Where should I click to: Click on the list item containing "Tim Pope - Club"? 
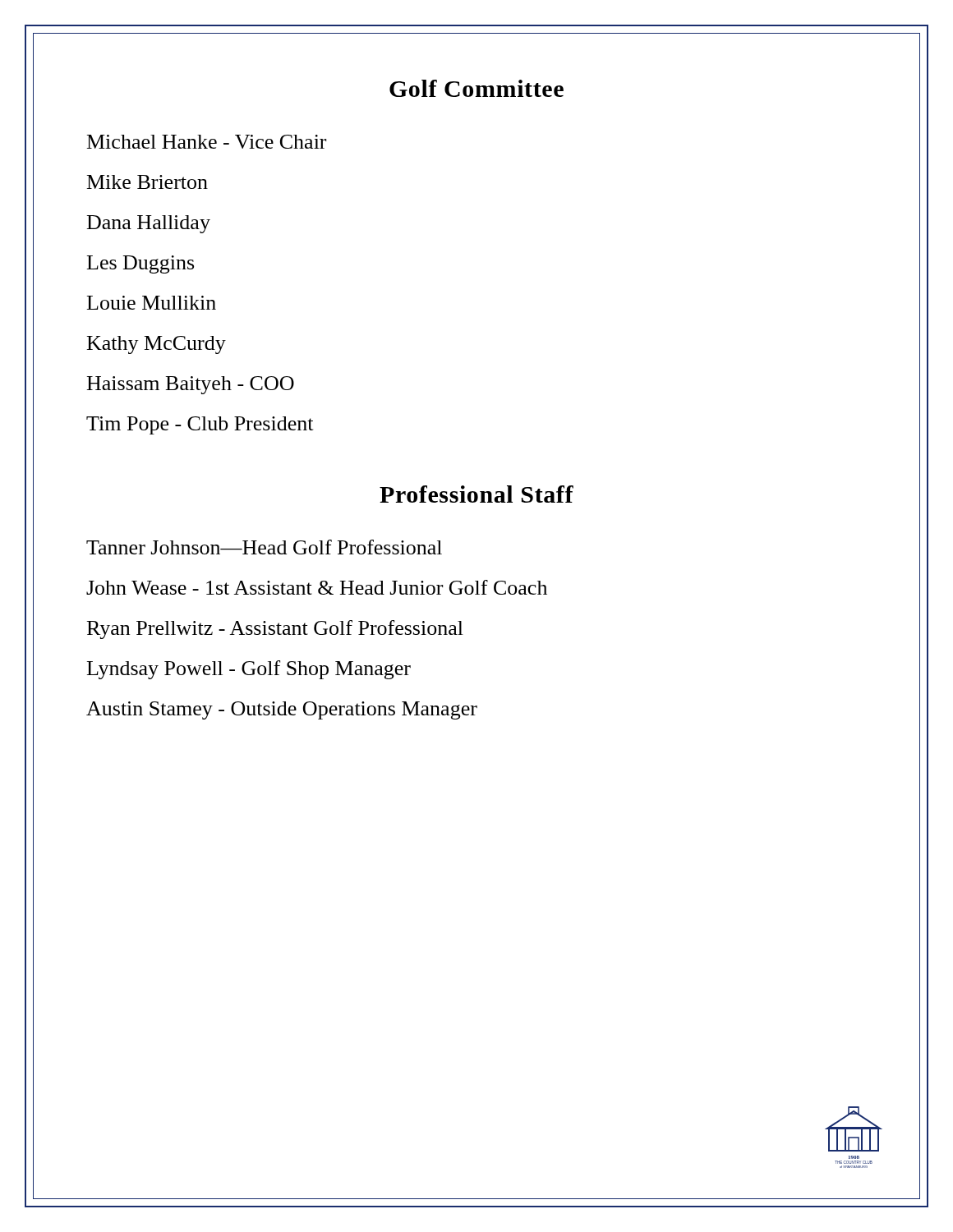pos(200,423)
